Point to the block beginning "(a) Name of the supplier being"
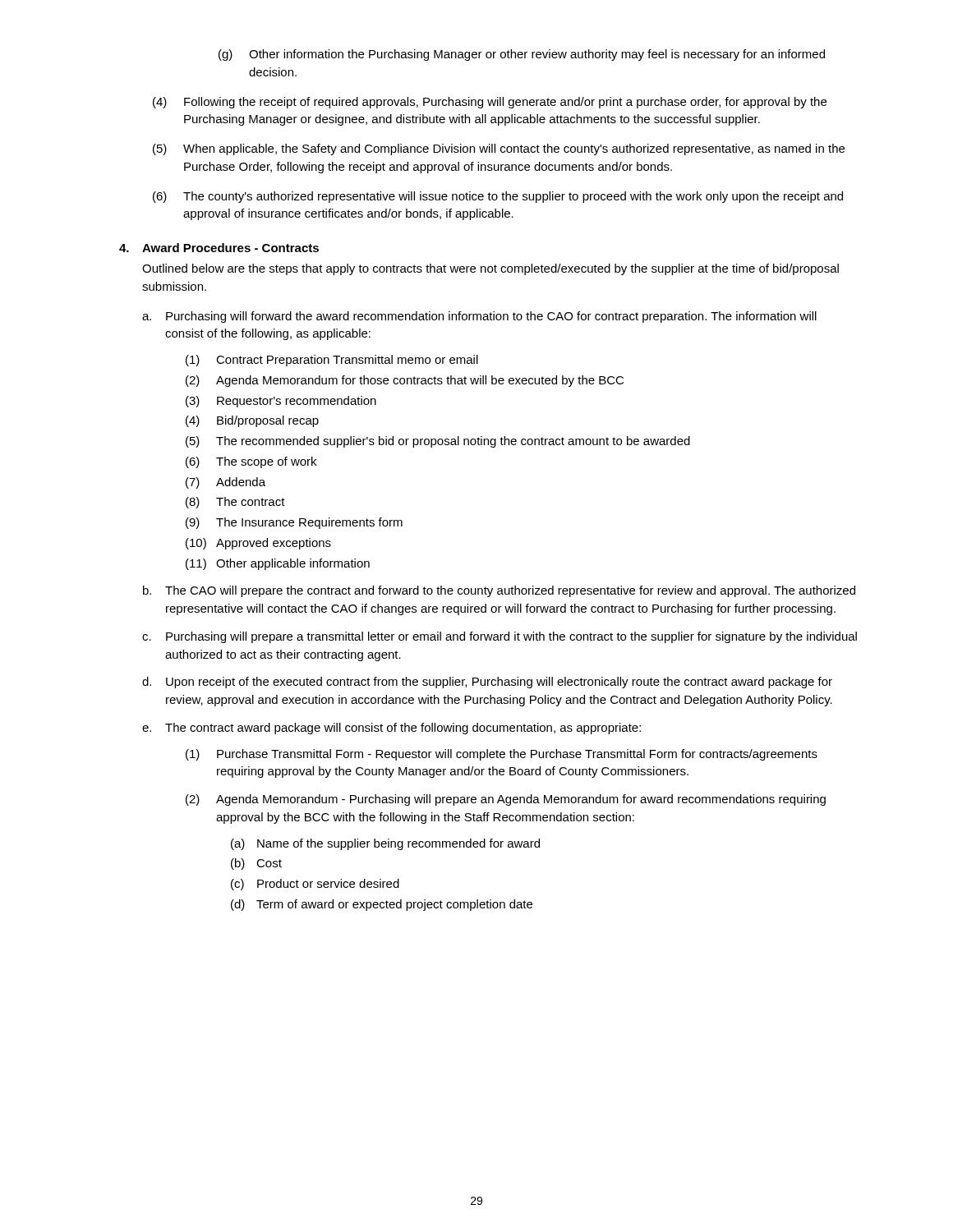 point(544,843)
